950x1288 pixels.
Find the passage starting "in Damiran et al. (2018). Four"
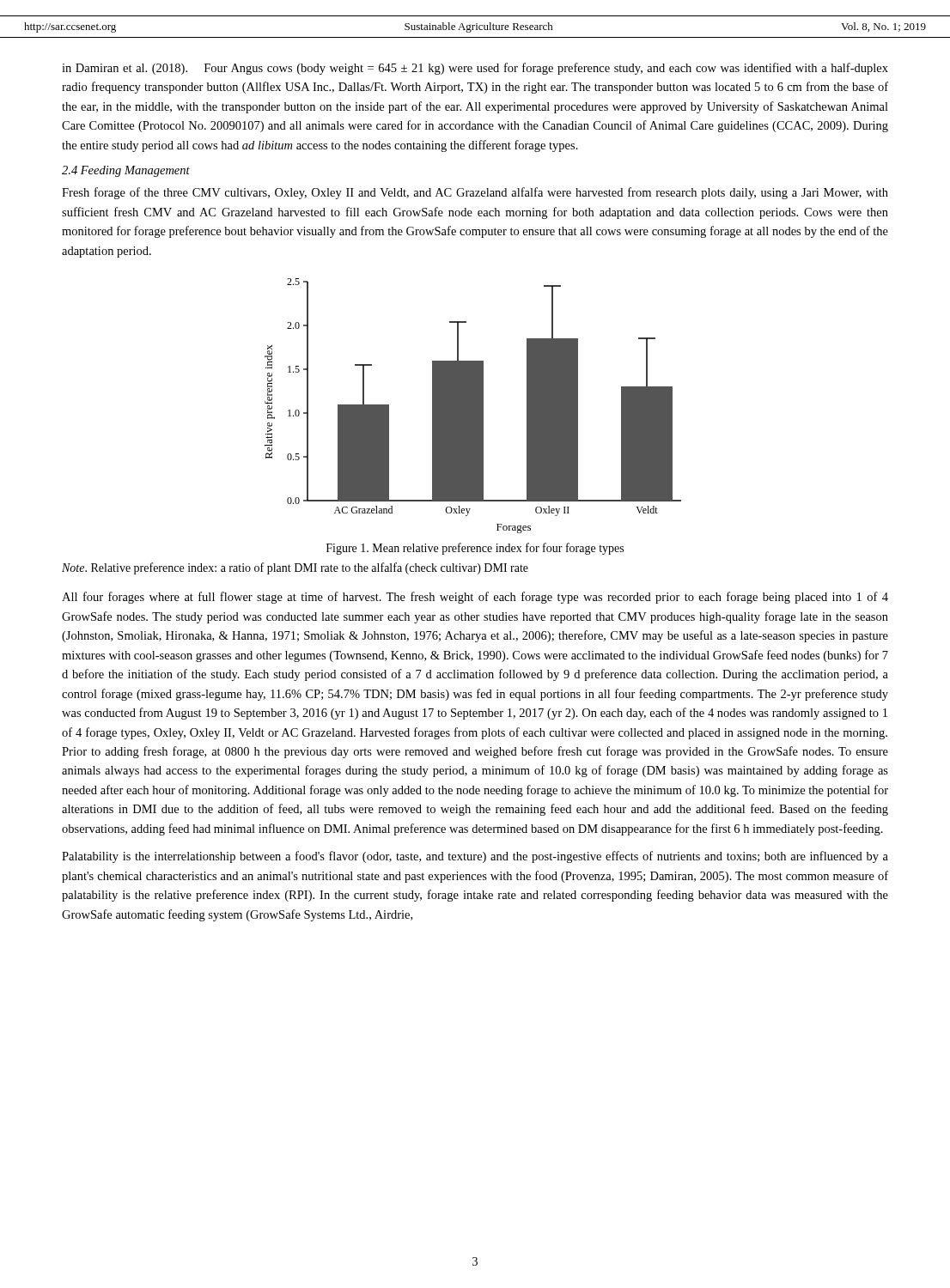click(x=475, y=106)
